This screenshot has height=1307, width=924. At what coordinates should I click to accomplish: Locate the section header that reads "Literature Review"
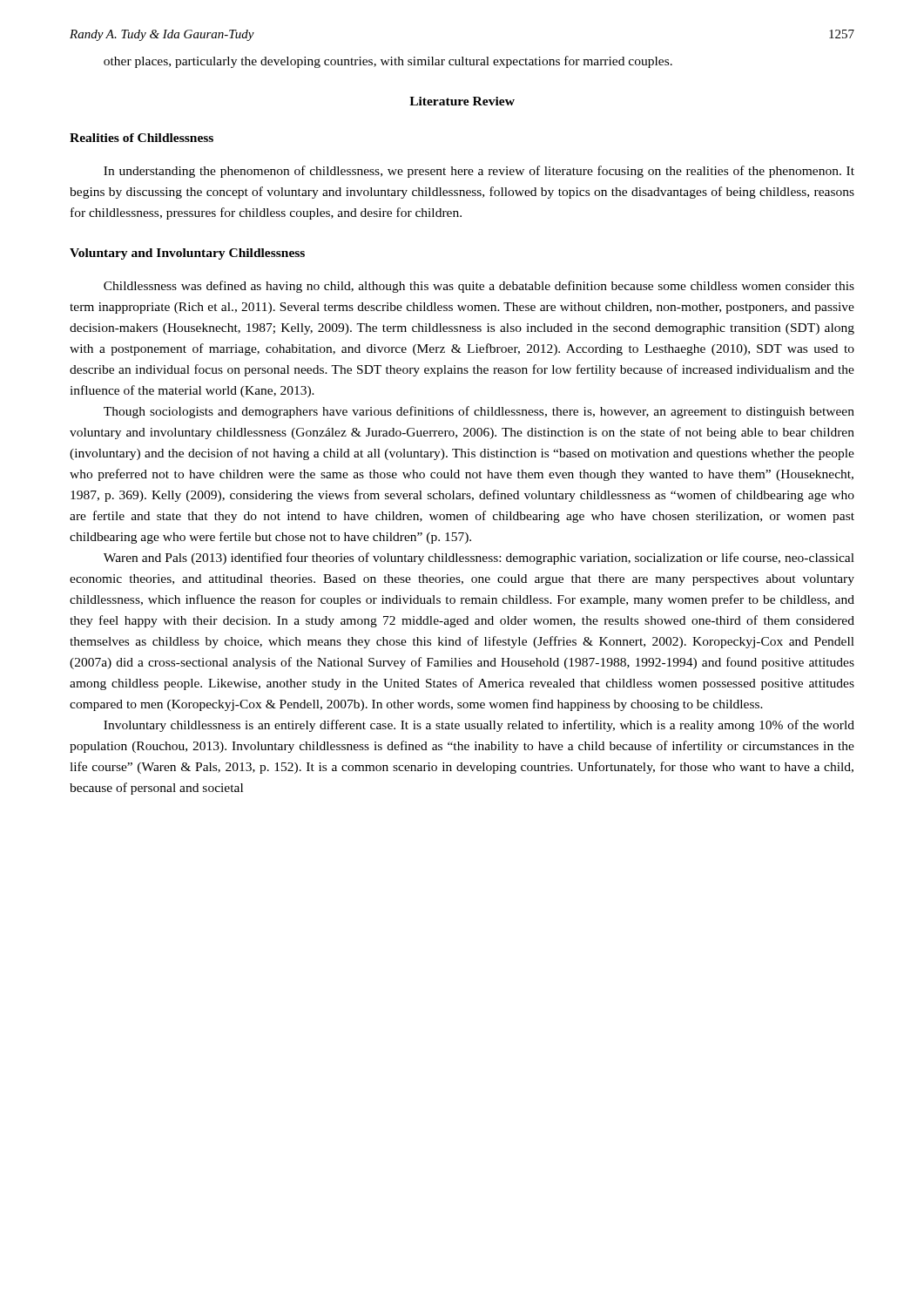click(462, 101)
